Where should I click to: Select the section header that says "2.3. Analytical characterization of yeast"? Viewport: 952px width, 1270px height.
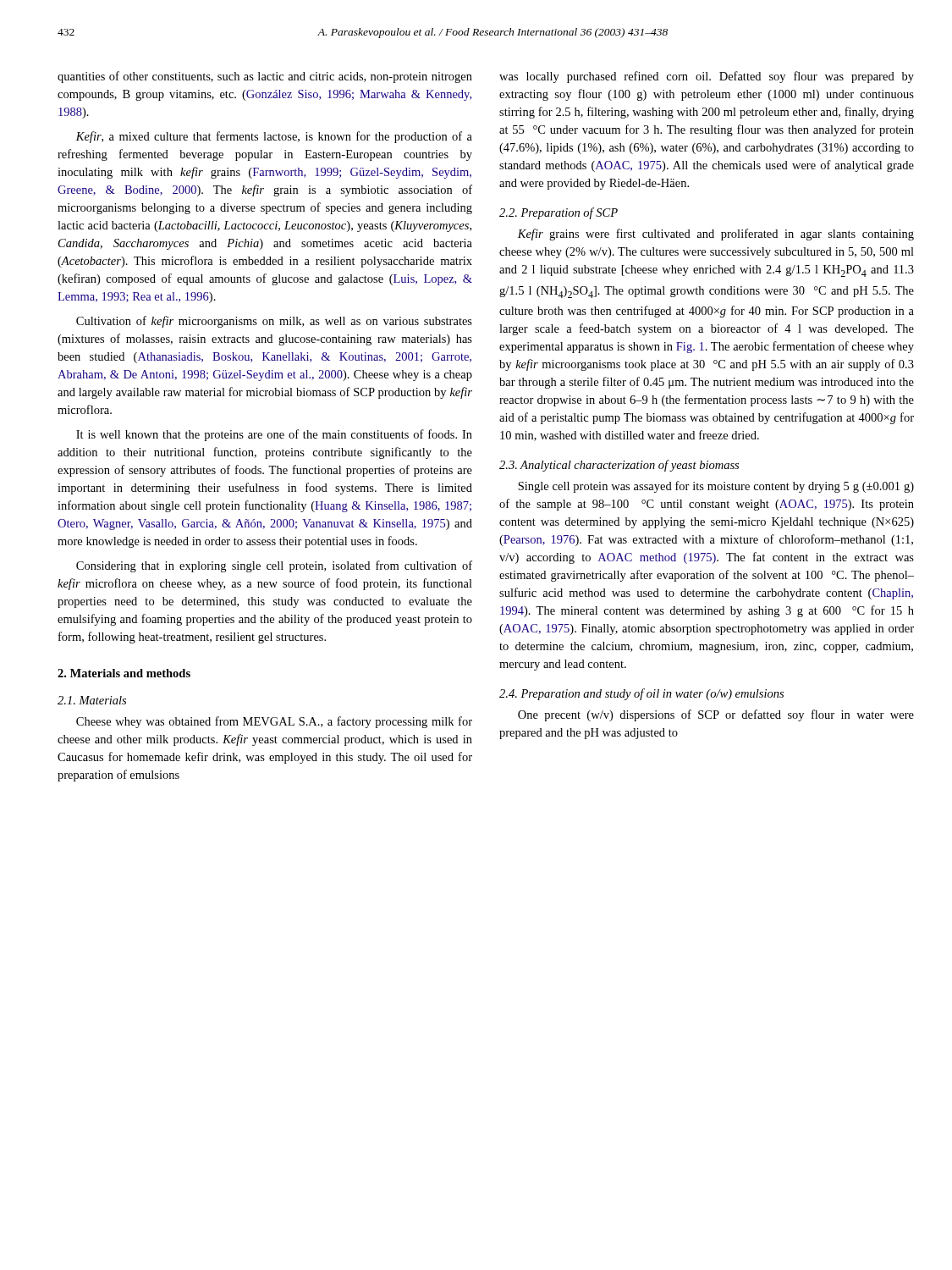(619, 465)
